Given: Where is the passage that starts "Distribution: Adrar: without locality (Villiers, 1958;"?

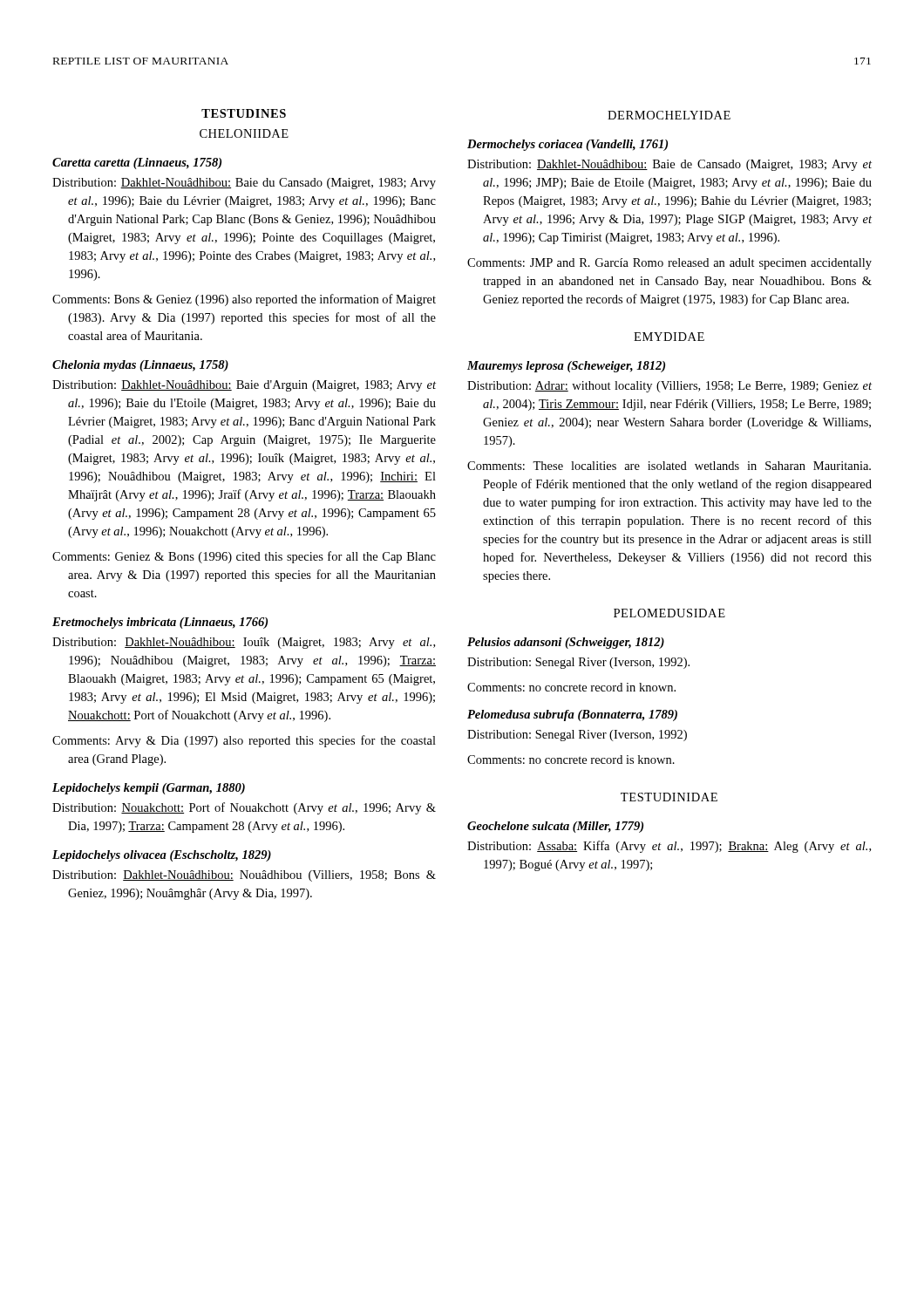Looking at the screenshot, I should 669,413.
